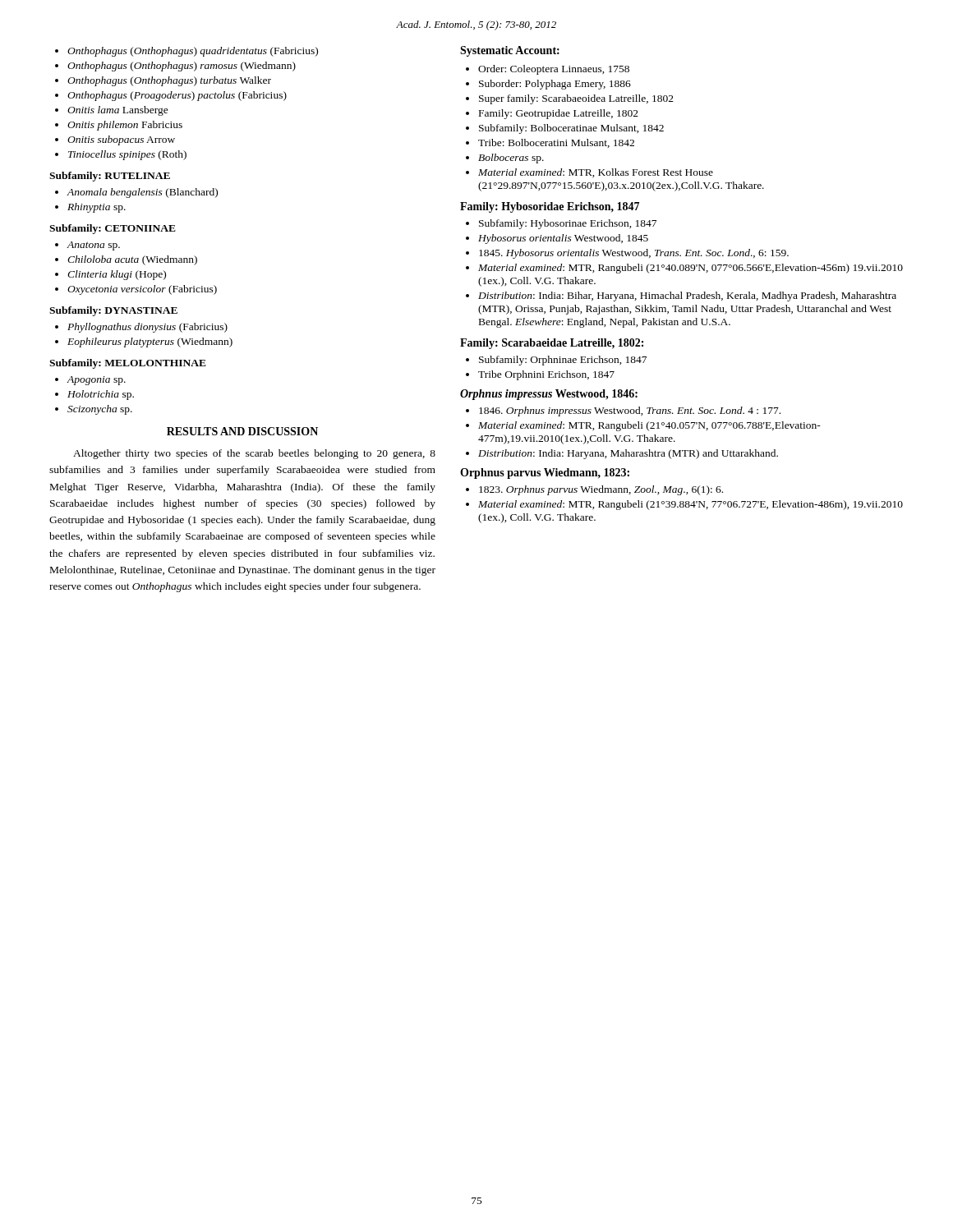Navigate to the block starting "Distribution: India: Bihar, Haryana, Himachal Pradesh, Kerala,"
This screenshot has height=1232, width=953.
[x=687, y=308]
